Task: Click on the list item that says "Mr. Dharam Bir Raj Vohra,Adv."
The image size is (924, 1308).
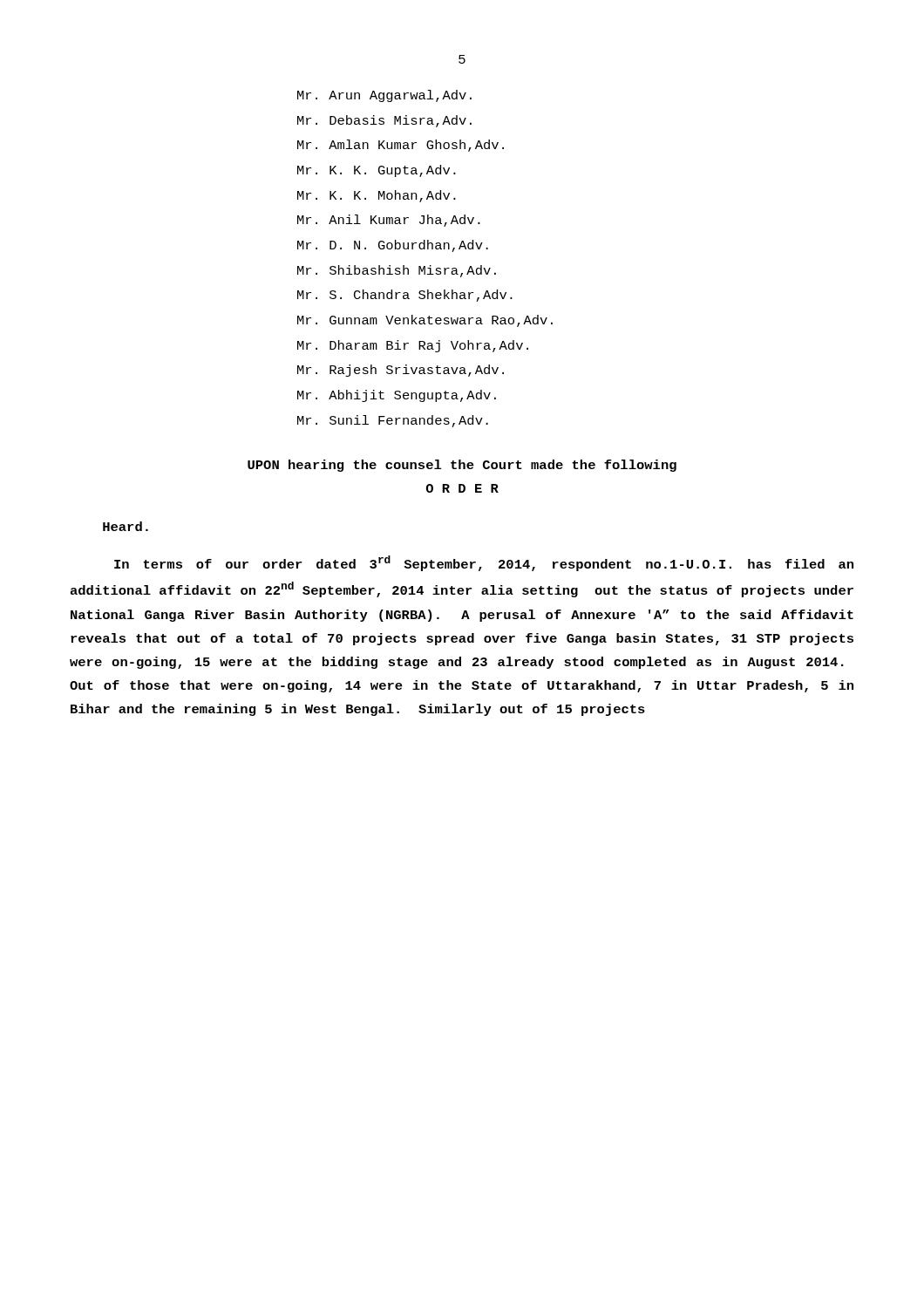Action: click(414, 346)
